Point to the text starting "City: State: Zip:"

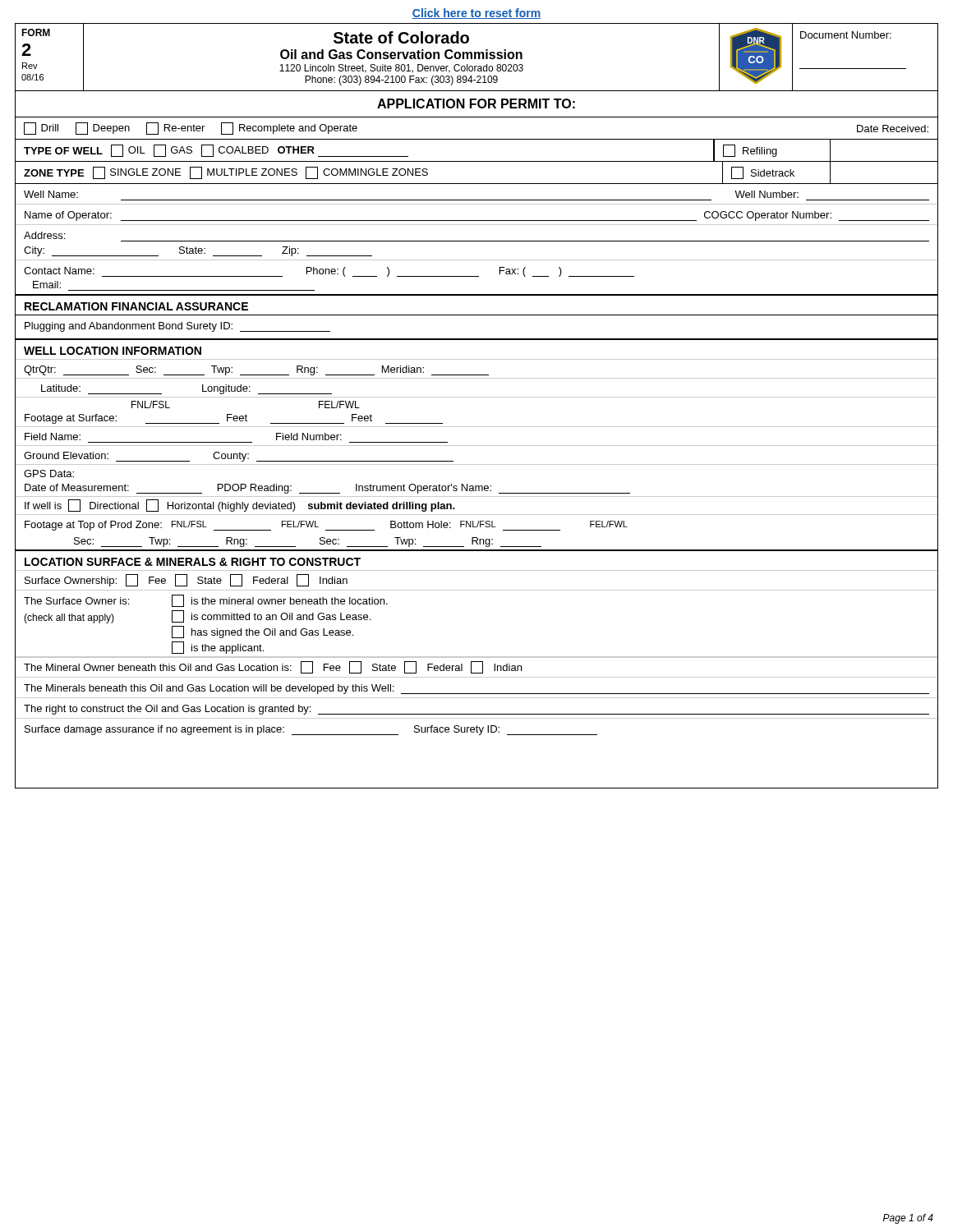pyautogui.click(x=198, y=250)
